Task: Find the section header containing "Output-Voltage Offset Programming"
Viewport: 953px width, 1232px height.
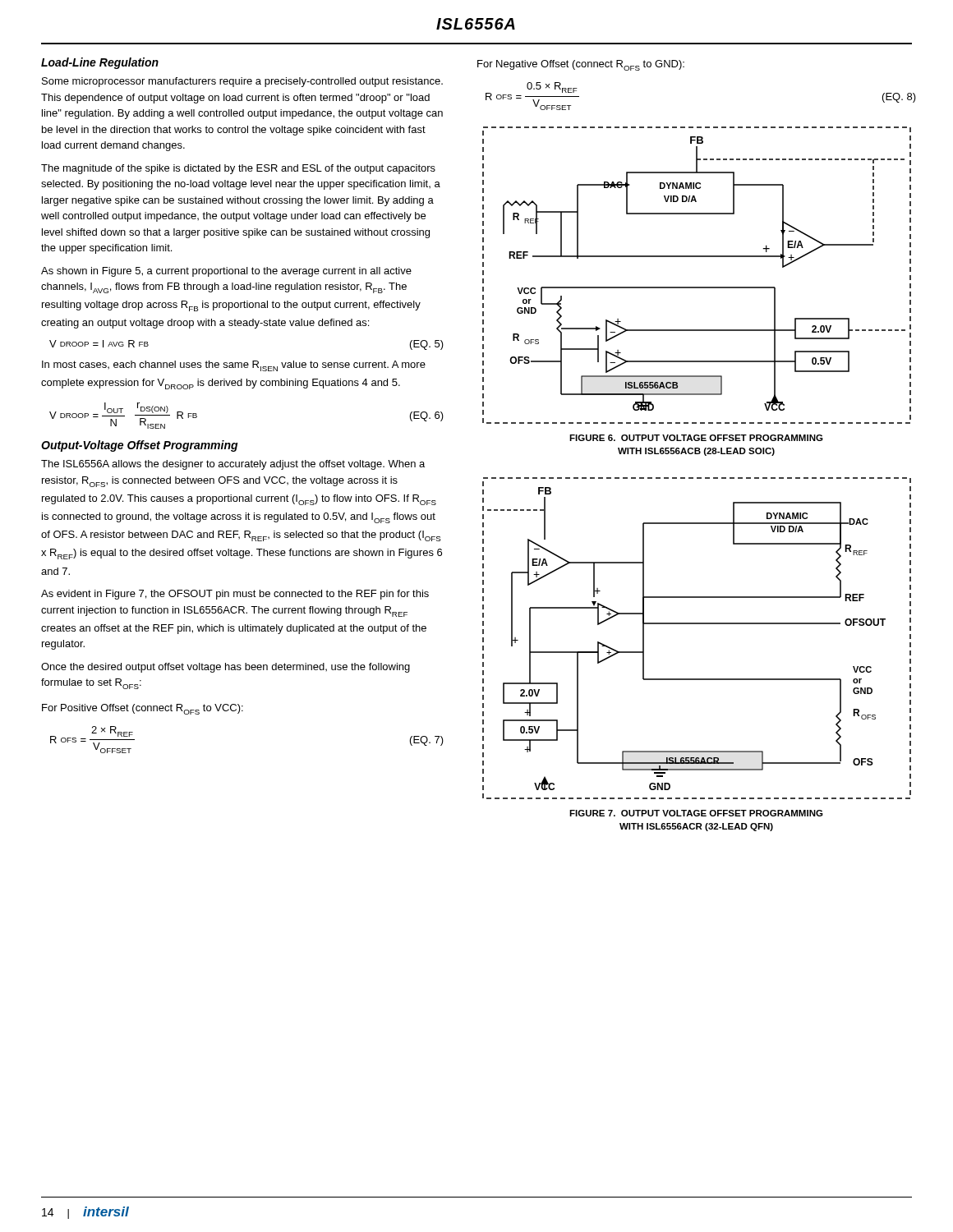Action: 139,445
